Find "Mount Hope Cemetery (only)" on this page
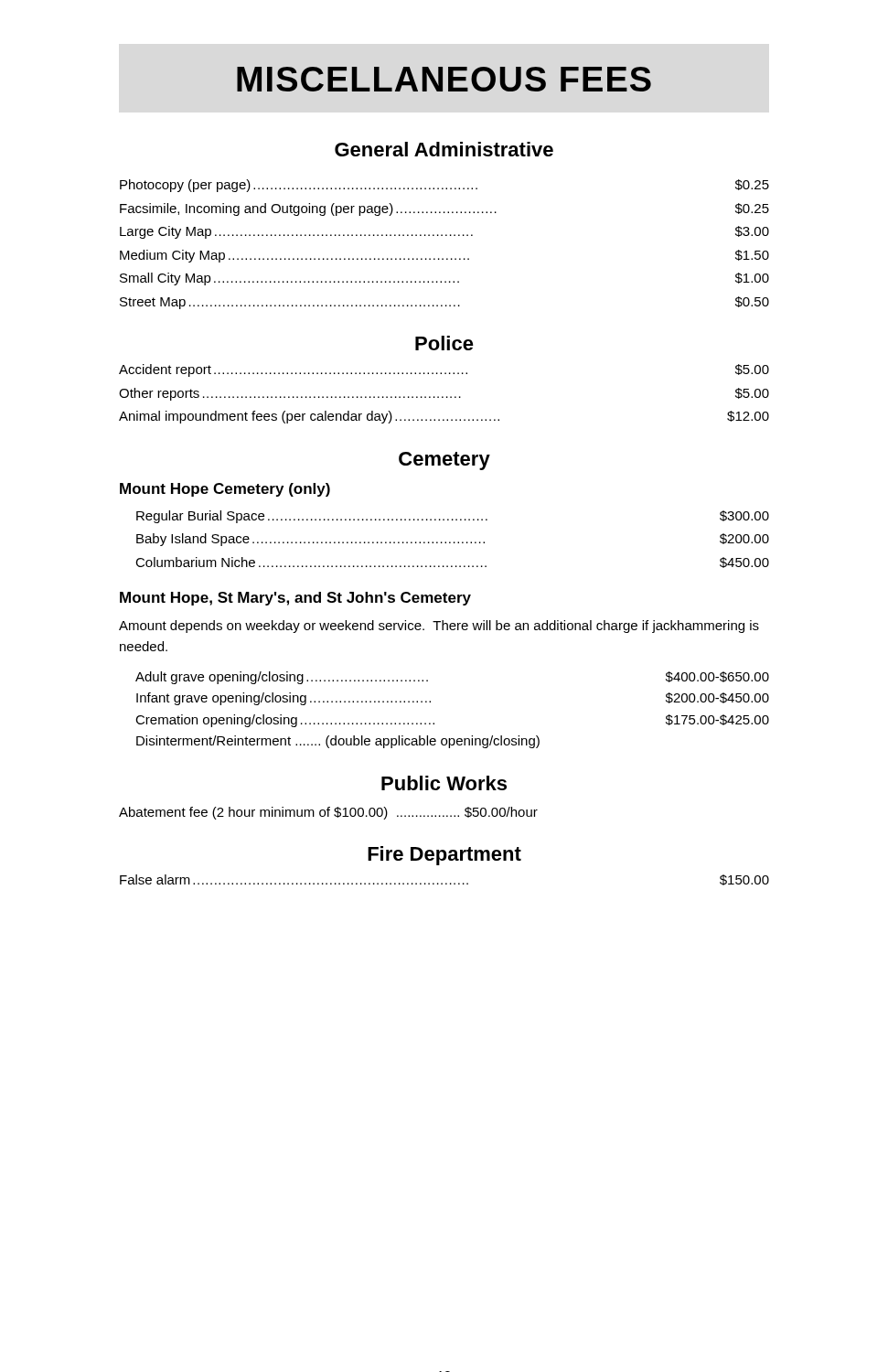The height and width of the screenshot is (1372, 888). click(x=225, y=488)
